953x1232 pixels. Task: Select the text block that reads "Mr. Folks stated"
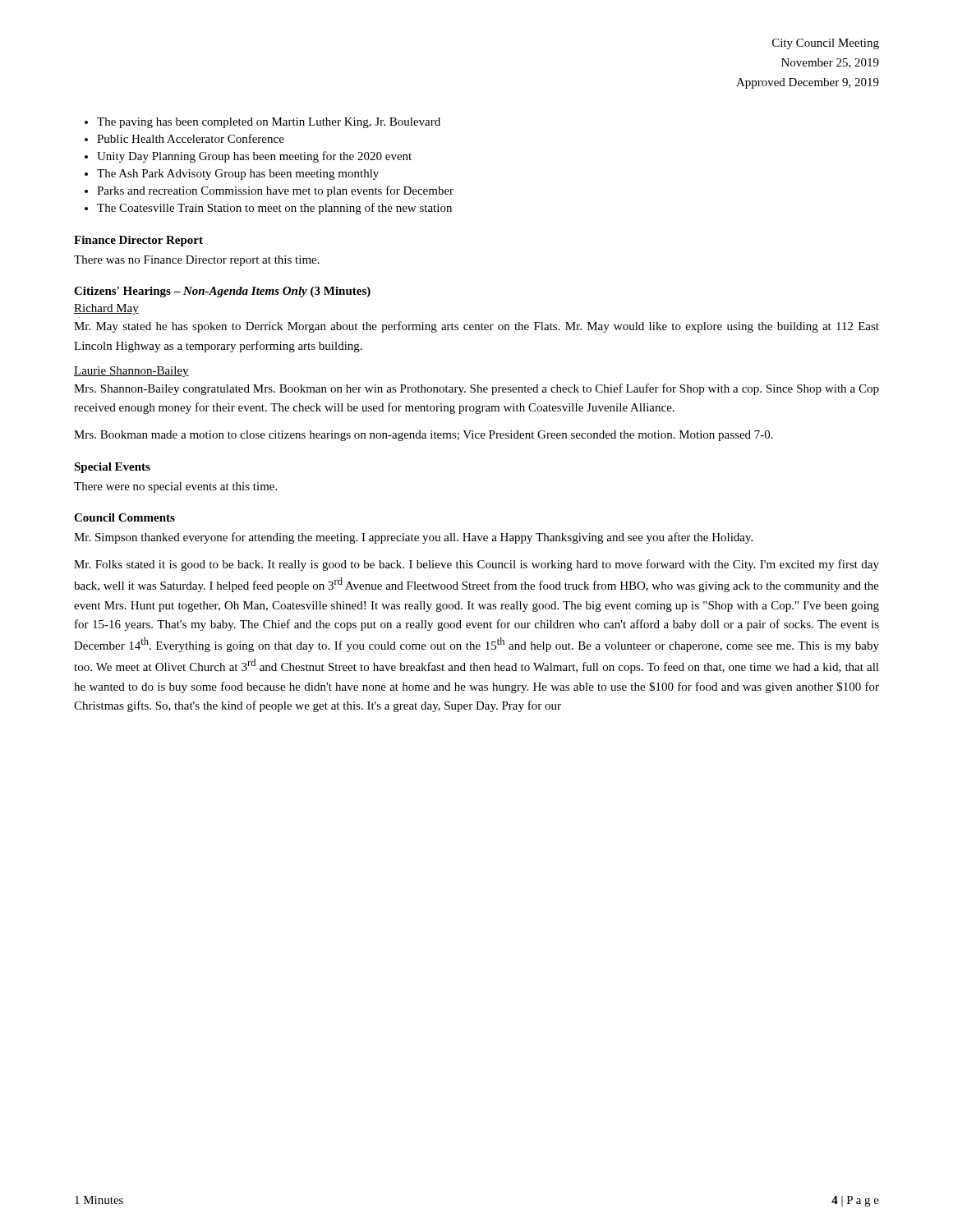476,635
